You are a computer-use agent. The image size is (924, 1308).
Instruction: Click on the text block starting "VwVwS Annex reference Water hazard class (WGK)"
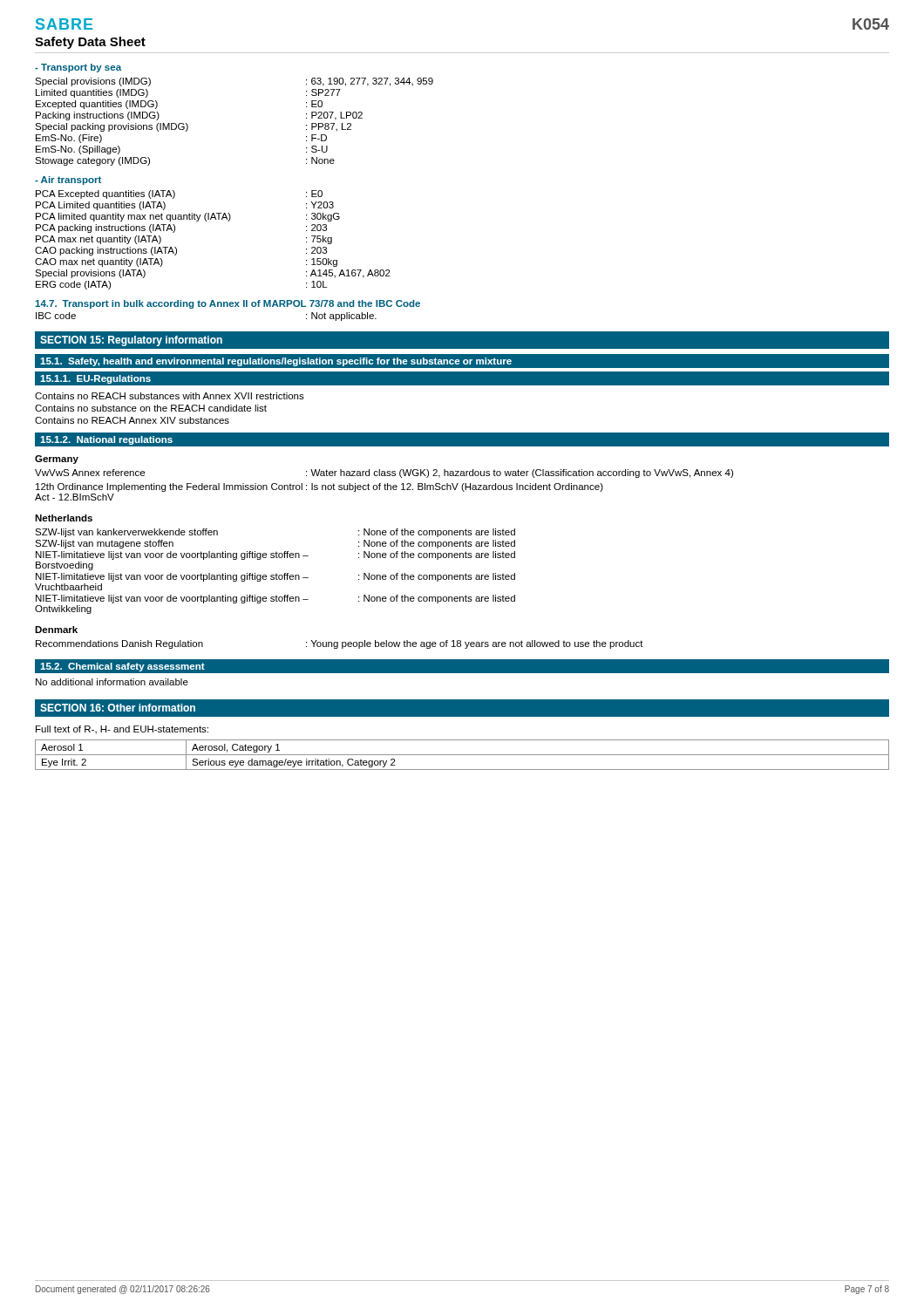point(462,485)
